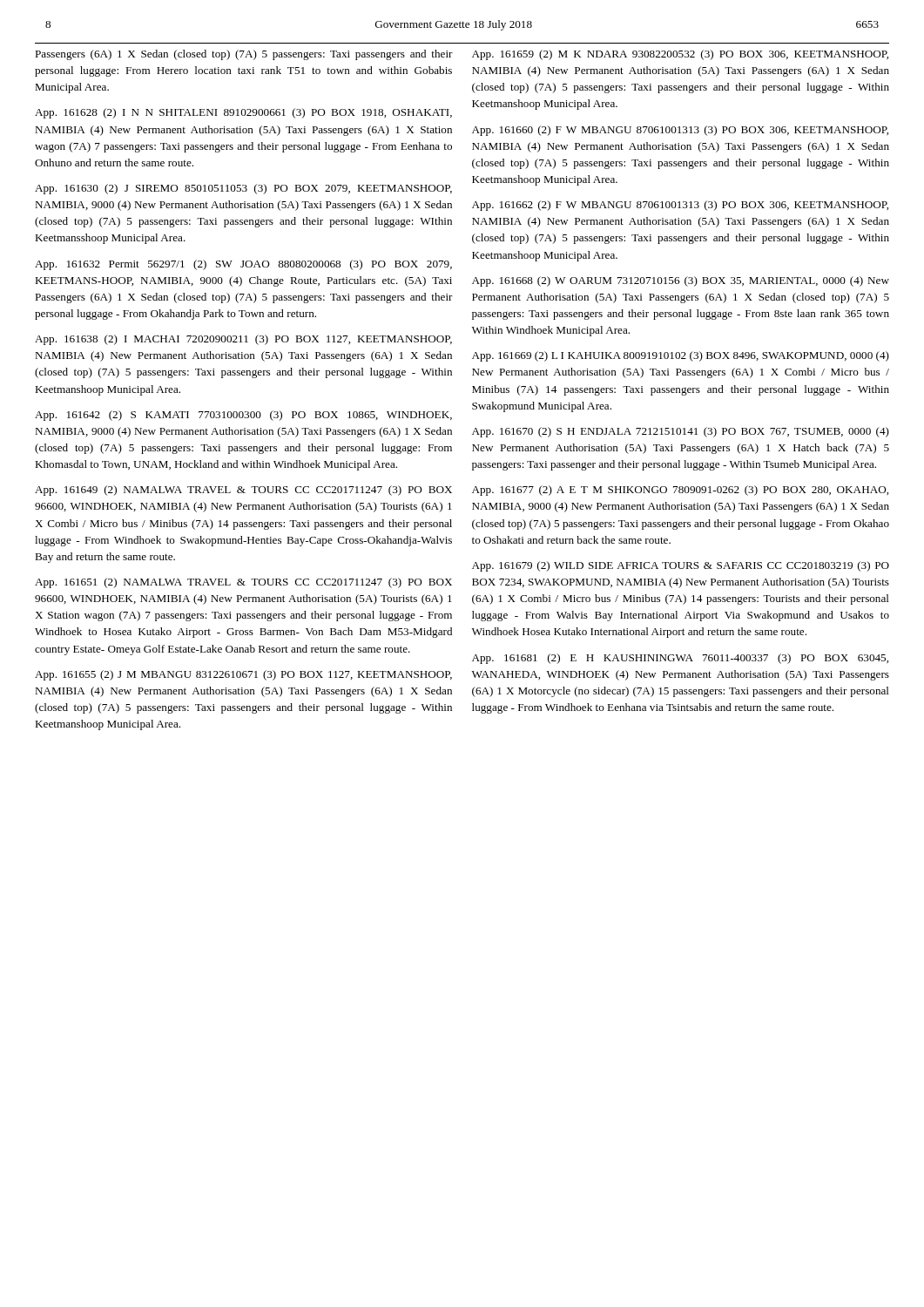Viewport: 924px width, 1307px height.
Task: Point to the block starting "App. 161679 (2) WILD SIDE AFRICA"
Action: tap(680, 598)
